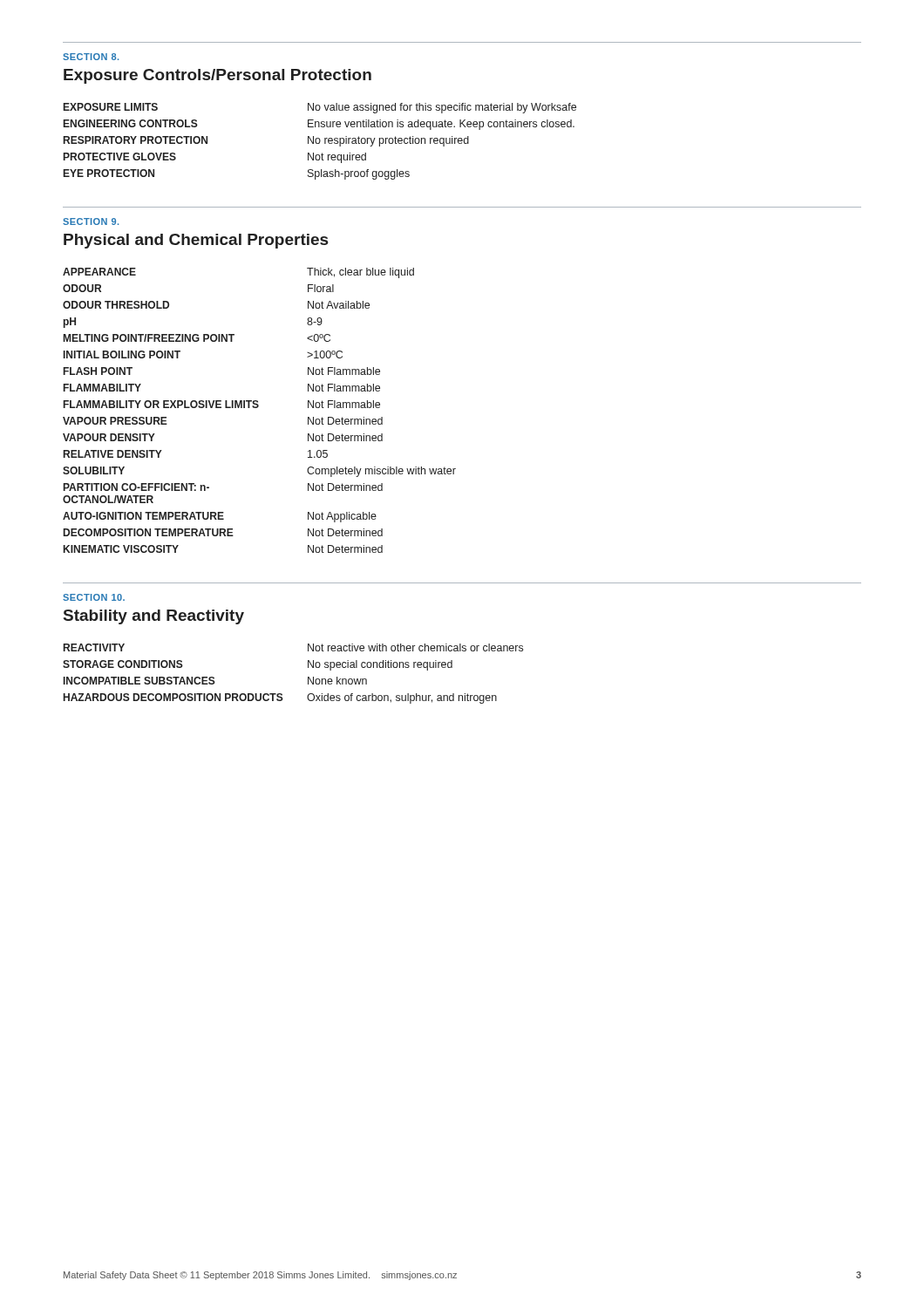This screenshot has width=924, height=1308.
Task: Locate the text "Stability and Reactivity"
Action: pyautogui.click(x=153, y=615)
